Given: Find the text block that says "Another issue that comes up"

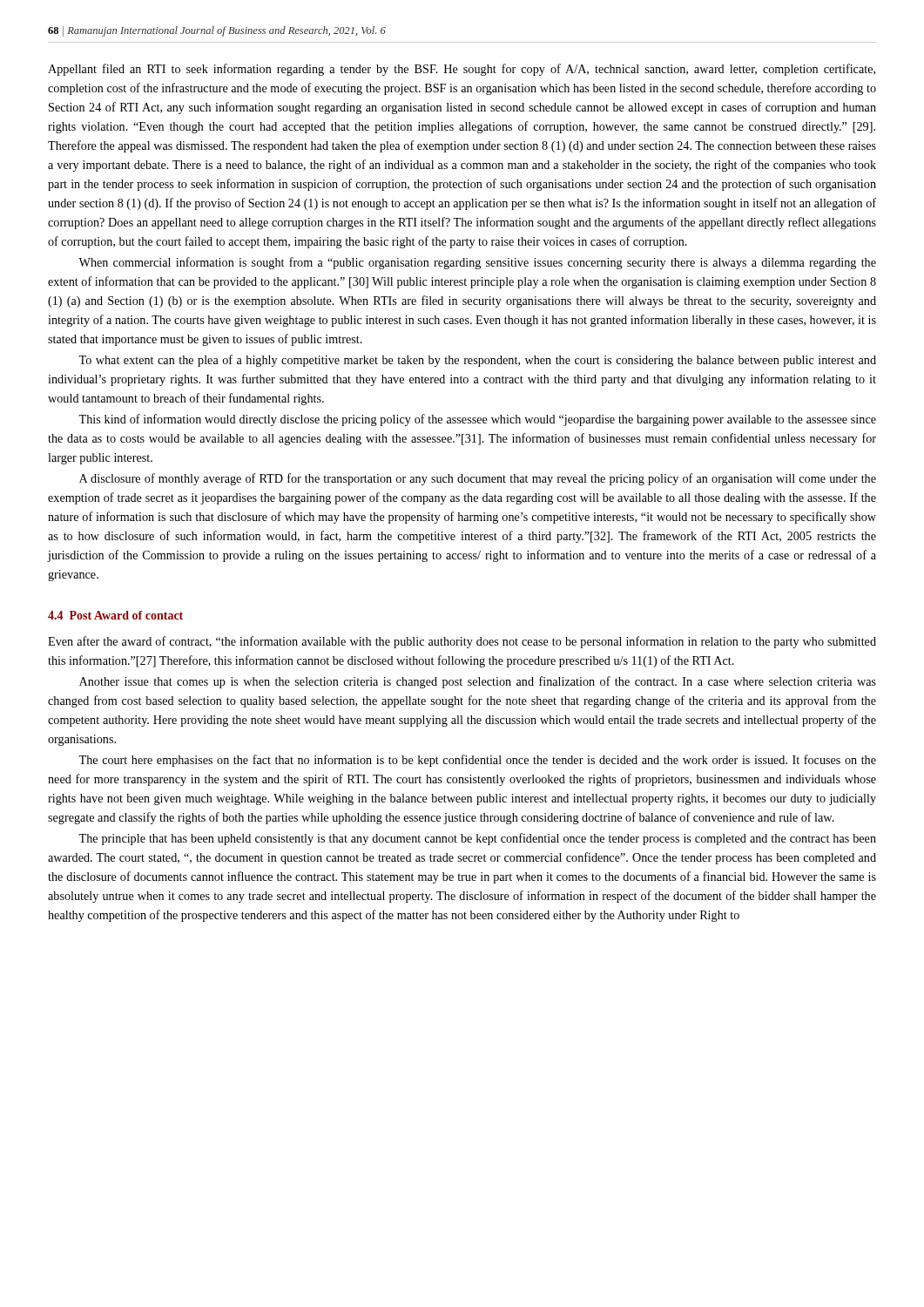Looking at the screenshot, I should click(462, 710).
